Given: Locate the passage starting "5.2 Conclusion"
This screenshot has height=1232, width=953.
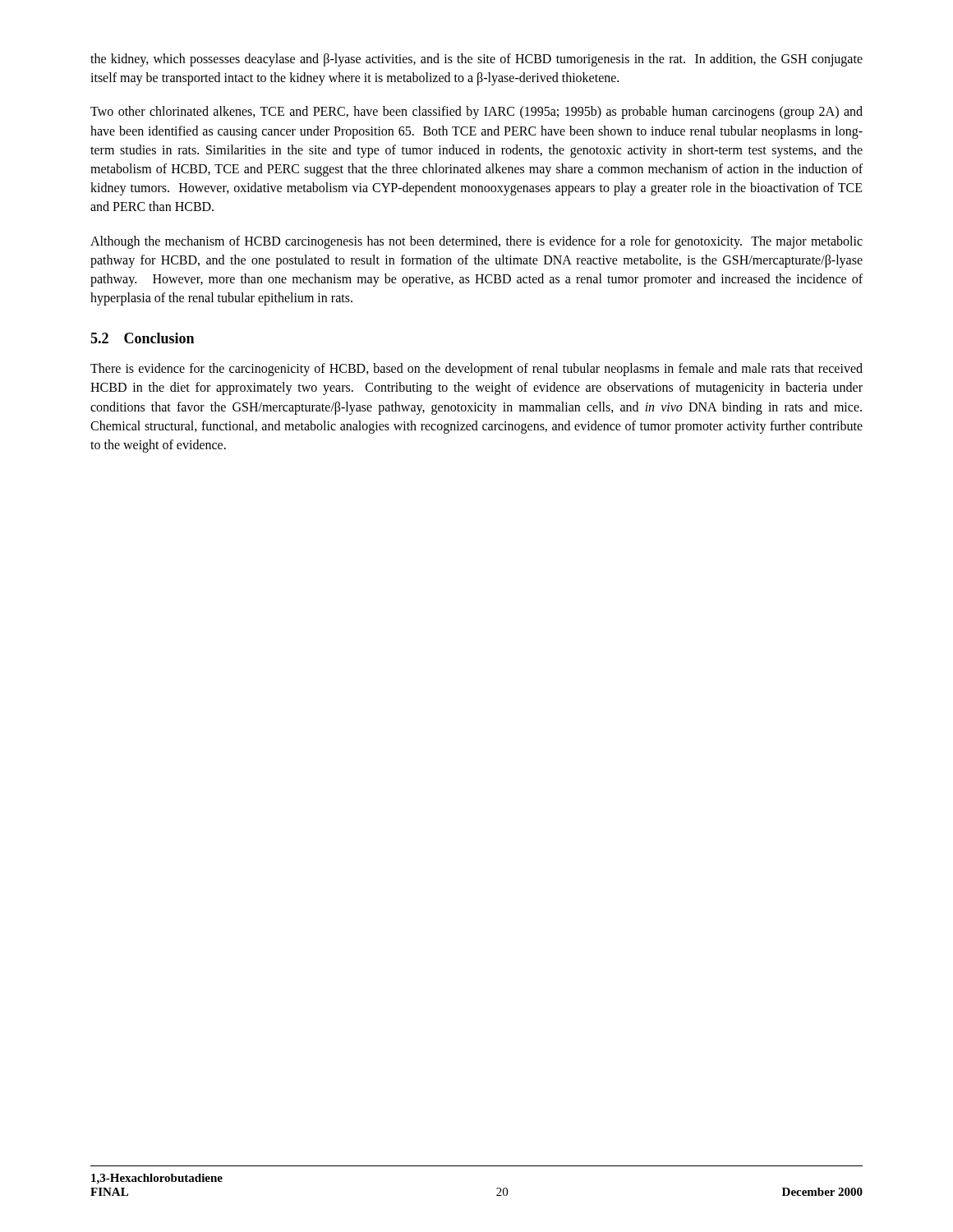Looking at the screenshot, I should 142,339.
